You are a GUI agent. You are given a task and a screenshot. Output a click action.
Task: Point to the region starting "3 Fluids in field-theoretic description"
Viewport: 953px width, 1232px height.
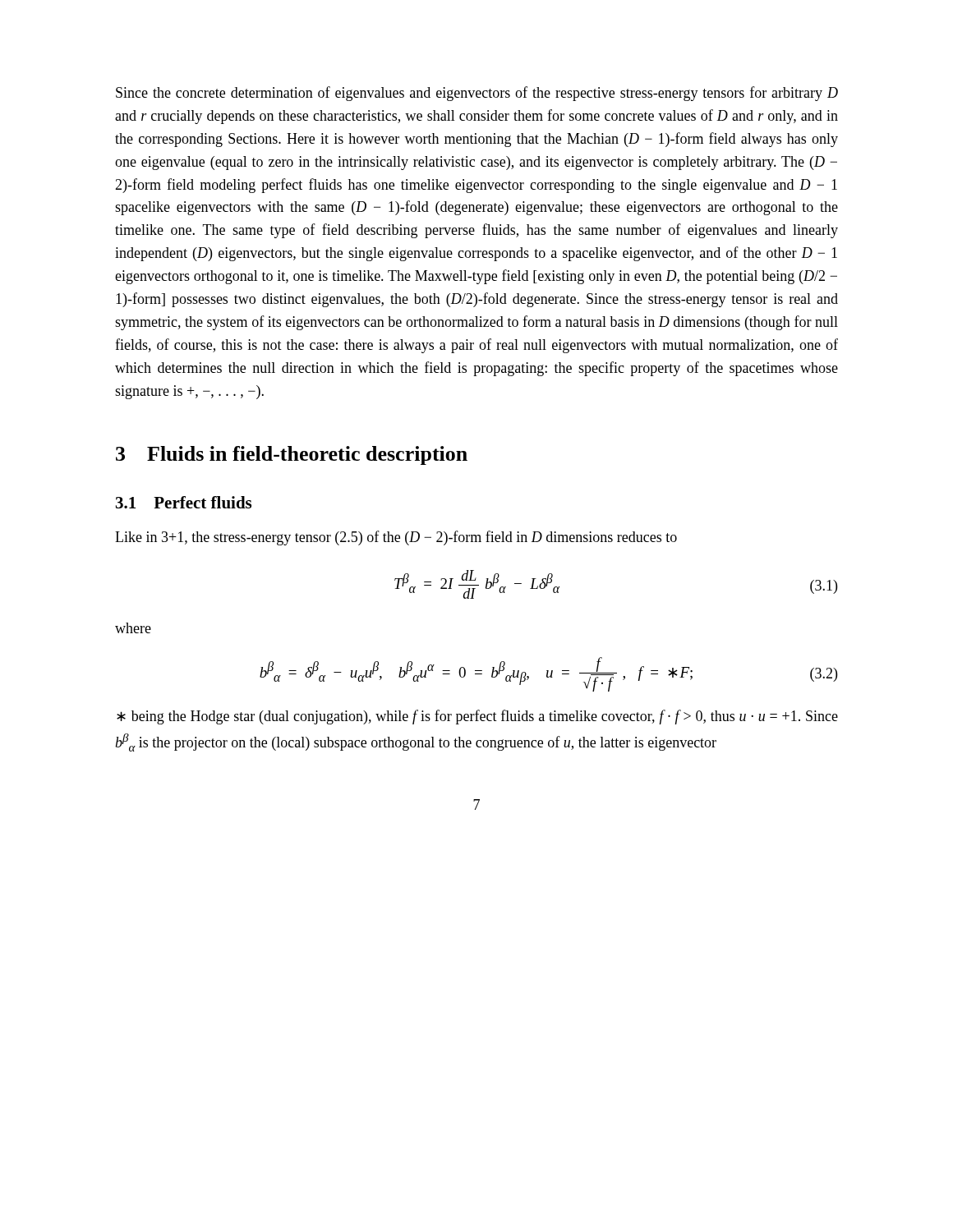[x=291, y=454]
